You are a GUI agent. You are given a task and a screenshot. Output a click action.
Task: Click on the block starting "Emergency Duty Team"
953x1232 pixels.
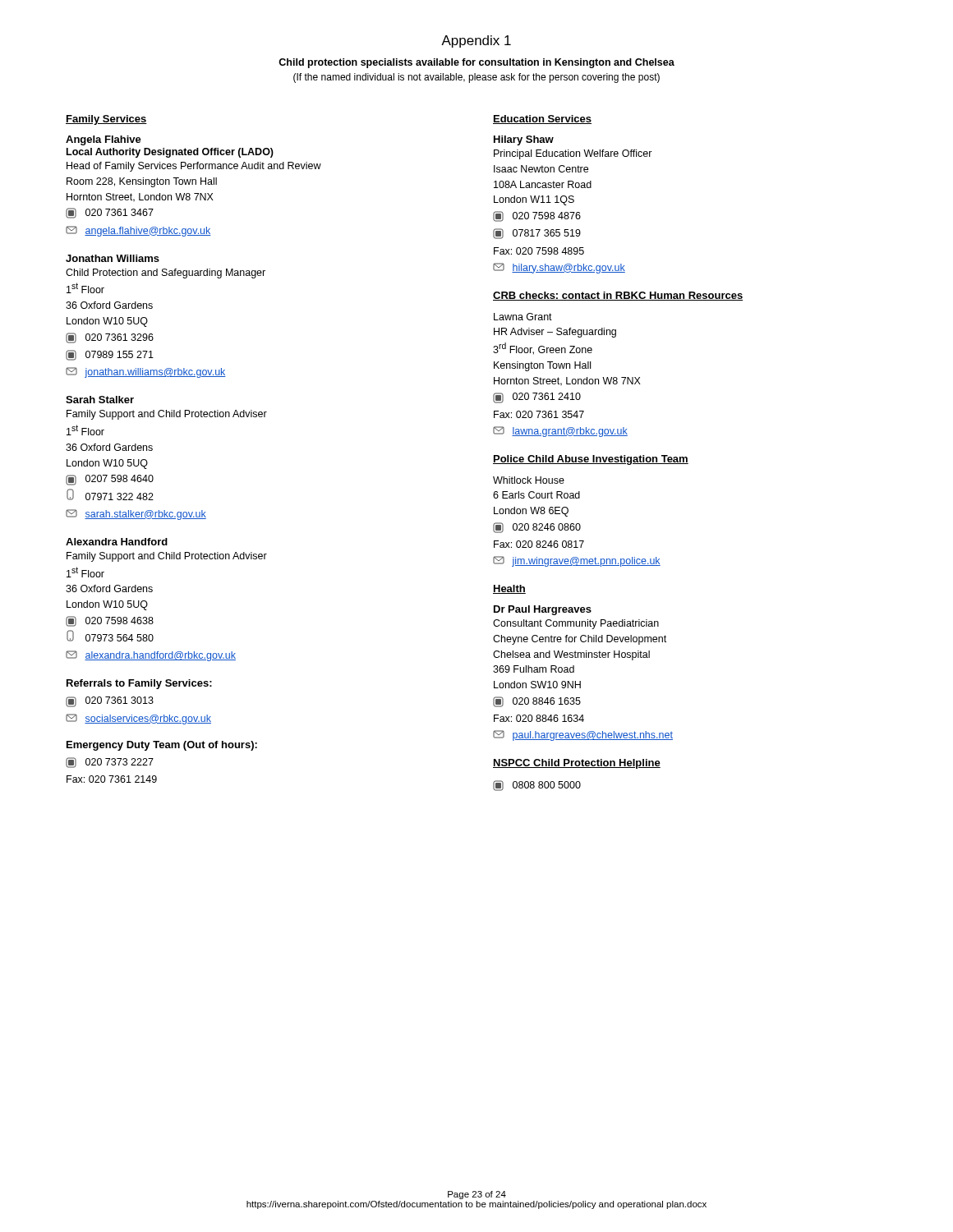[162, 746]
